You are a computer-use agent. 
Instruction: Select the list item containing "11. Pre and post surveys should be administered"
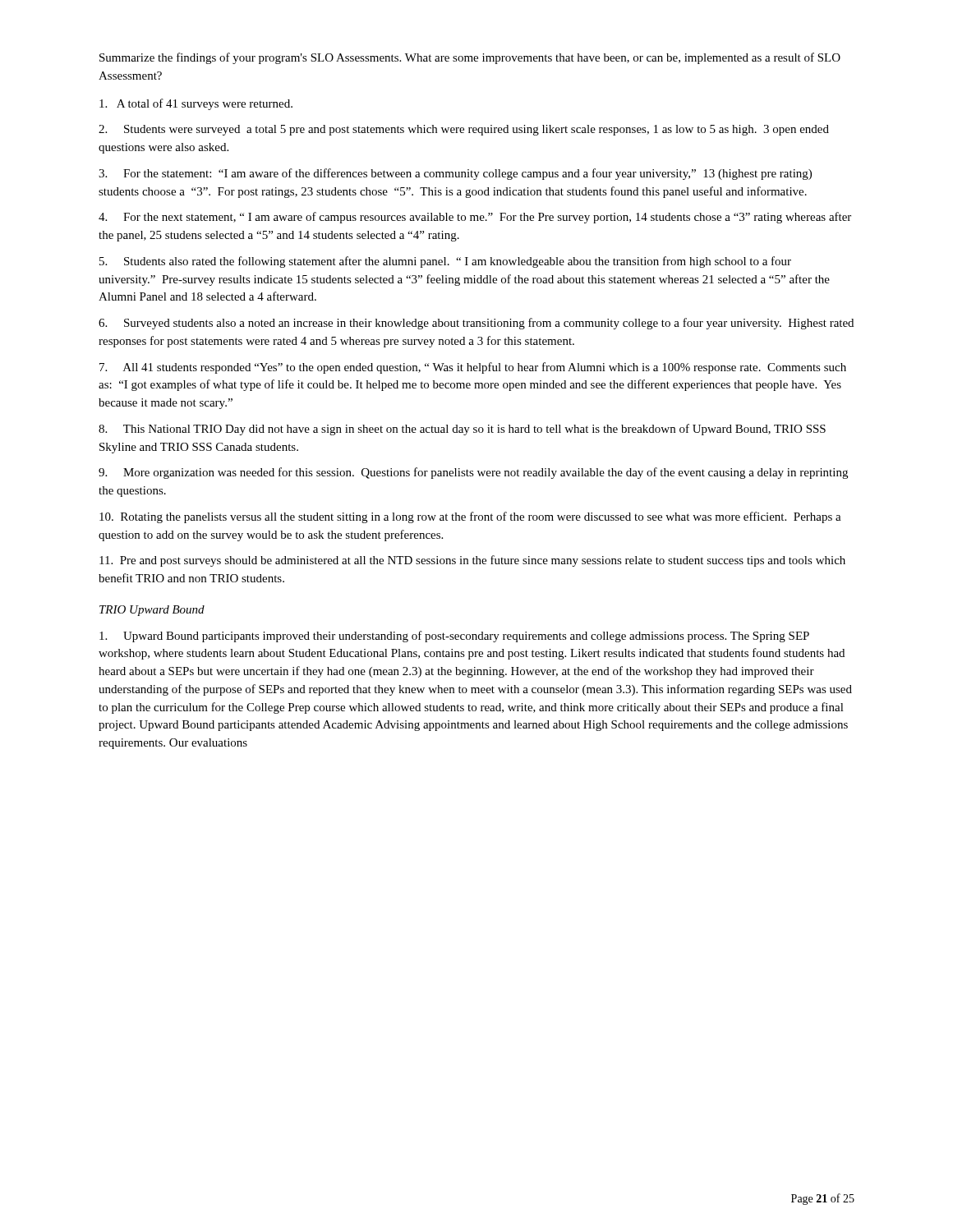[476, 570]
